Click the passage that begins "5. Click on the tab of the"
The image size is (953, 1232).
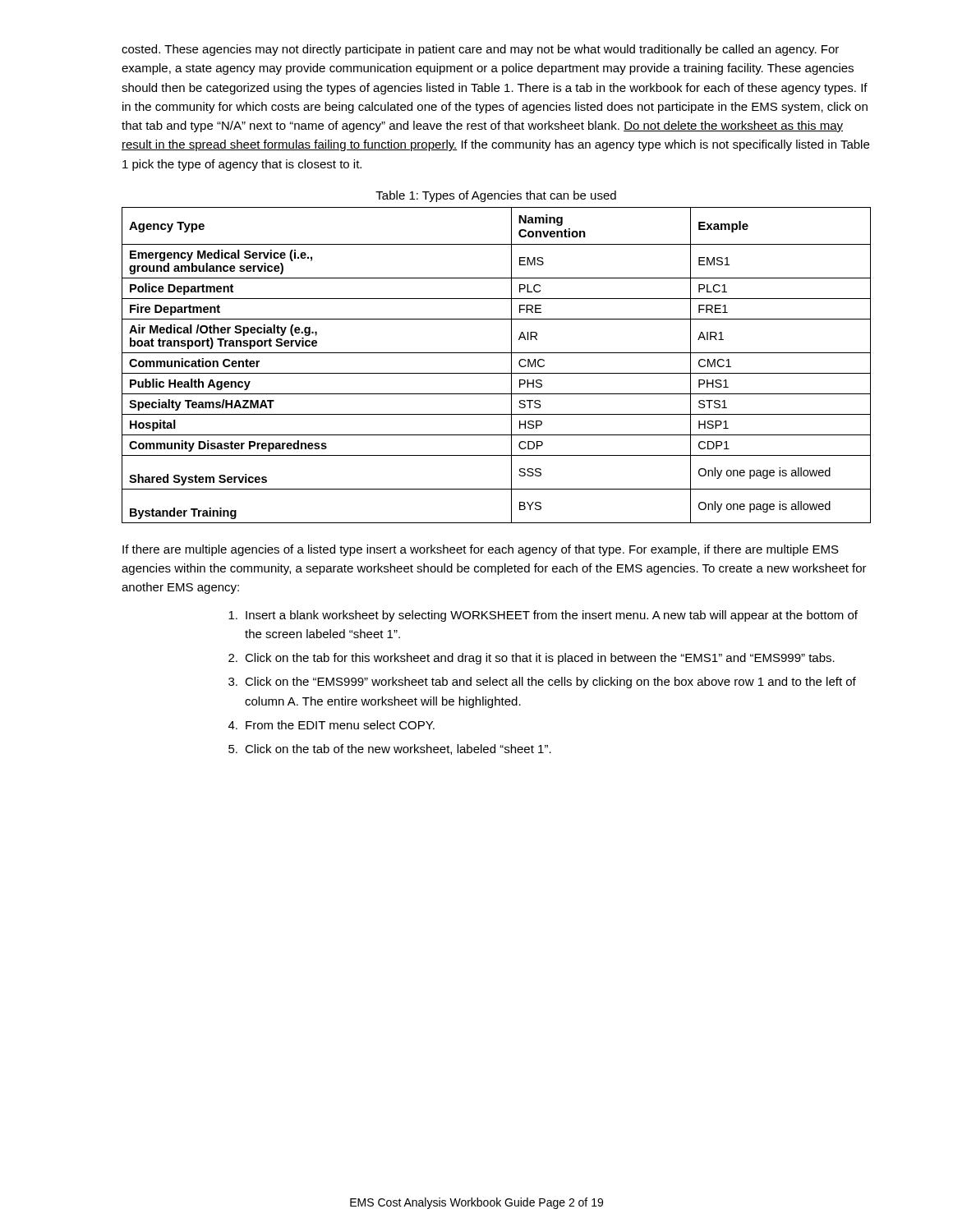[537, 749]
